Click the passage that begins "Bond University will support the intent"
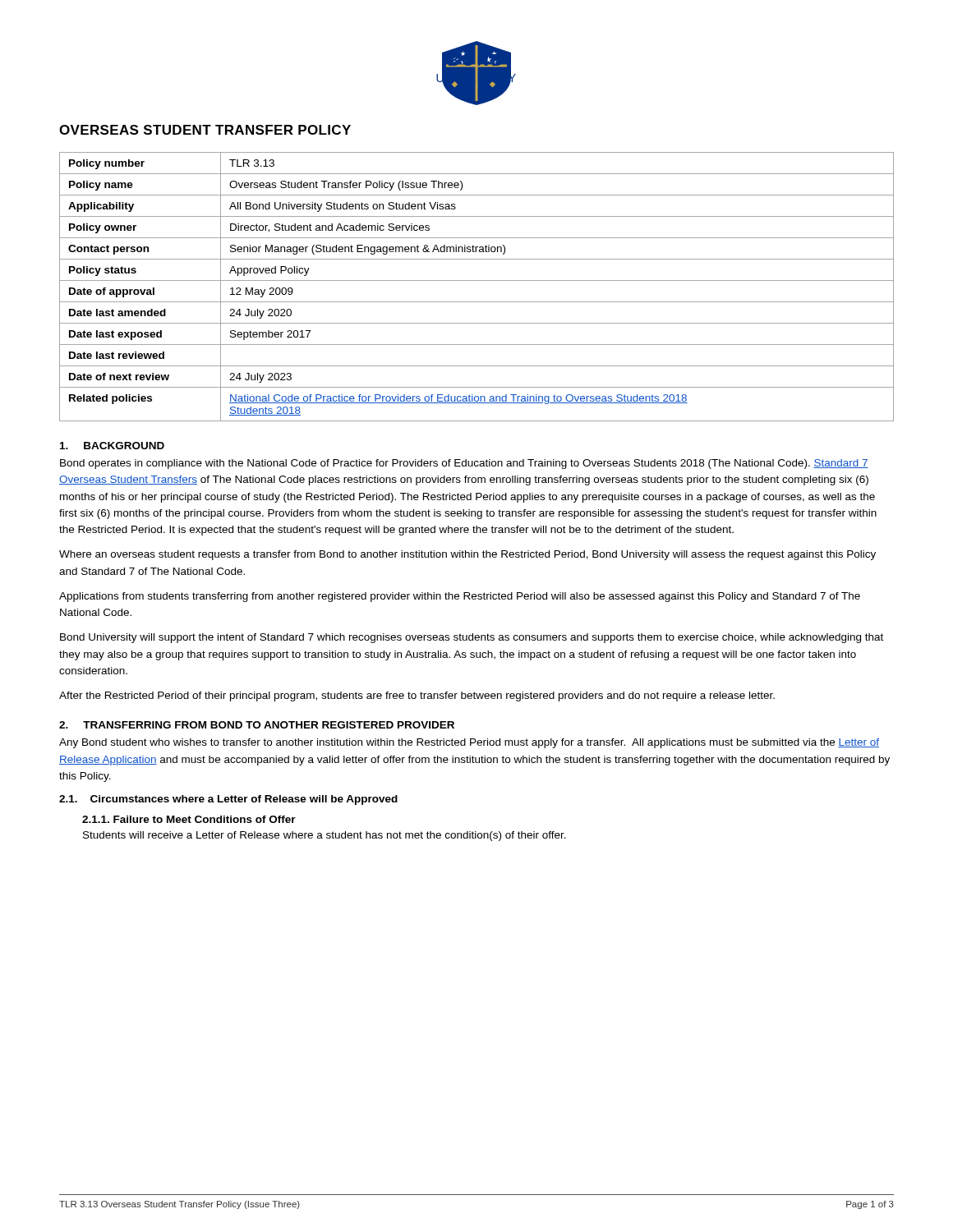The width and height of the screenshot is (953, 1232). [x=471, y=654]
